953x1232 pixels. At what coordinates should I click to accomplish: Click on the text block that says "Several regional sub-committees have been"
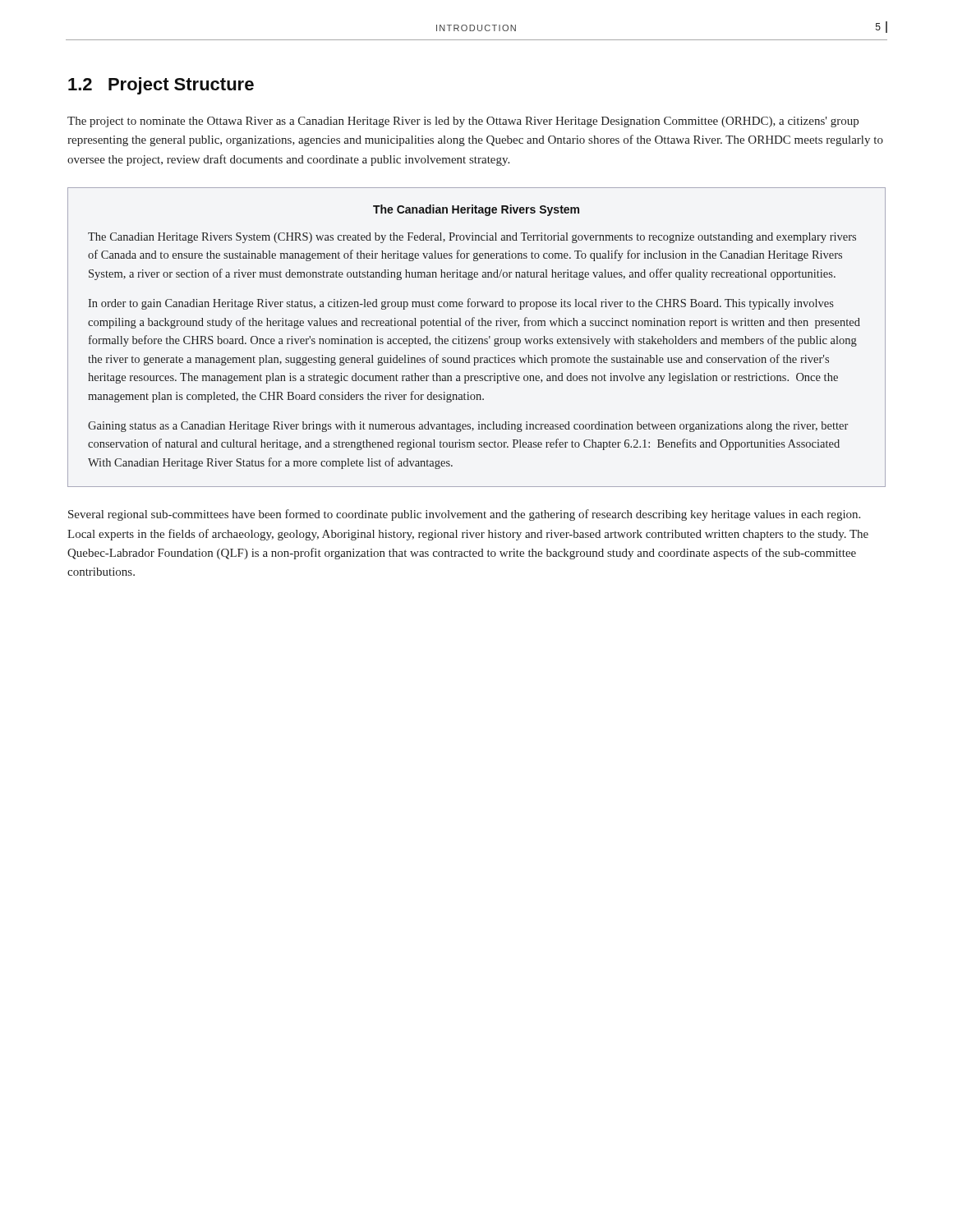(468, 543)
